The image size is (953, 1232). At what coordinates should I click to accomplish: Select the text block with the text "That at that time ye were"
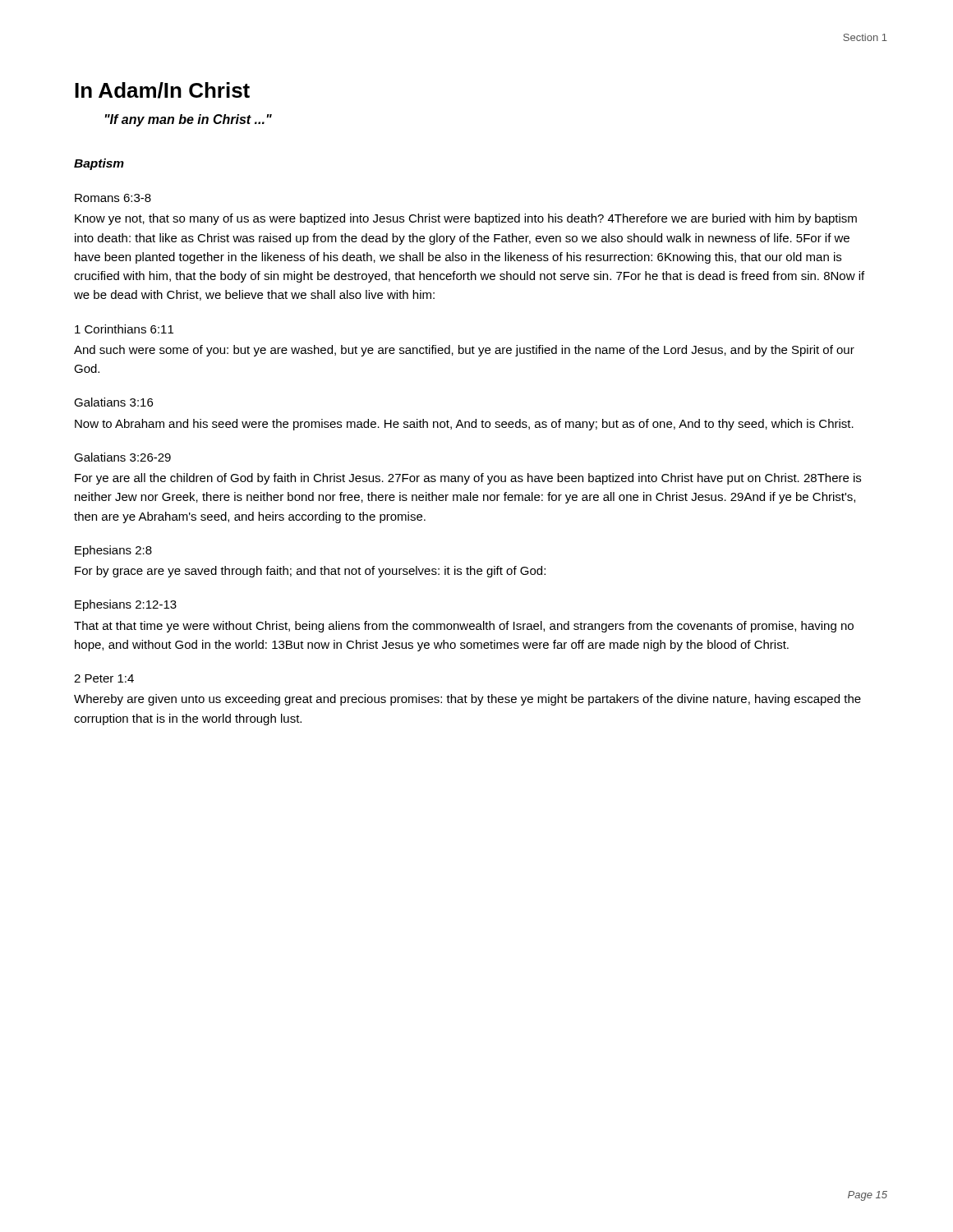pos(464,635)
